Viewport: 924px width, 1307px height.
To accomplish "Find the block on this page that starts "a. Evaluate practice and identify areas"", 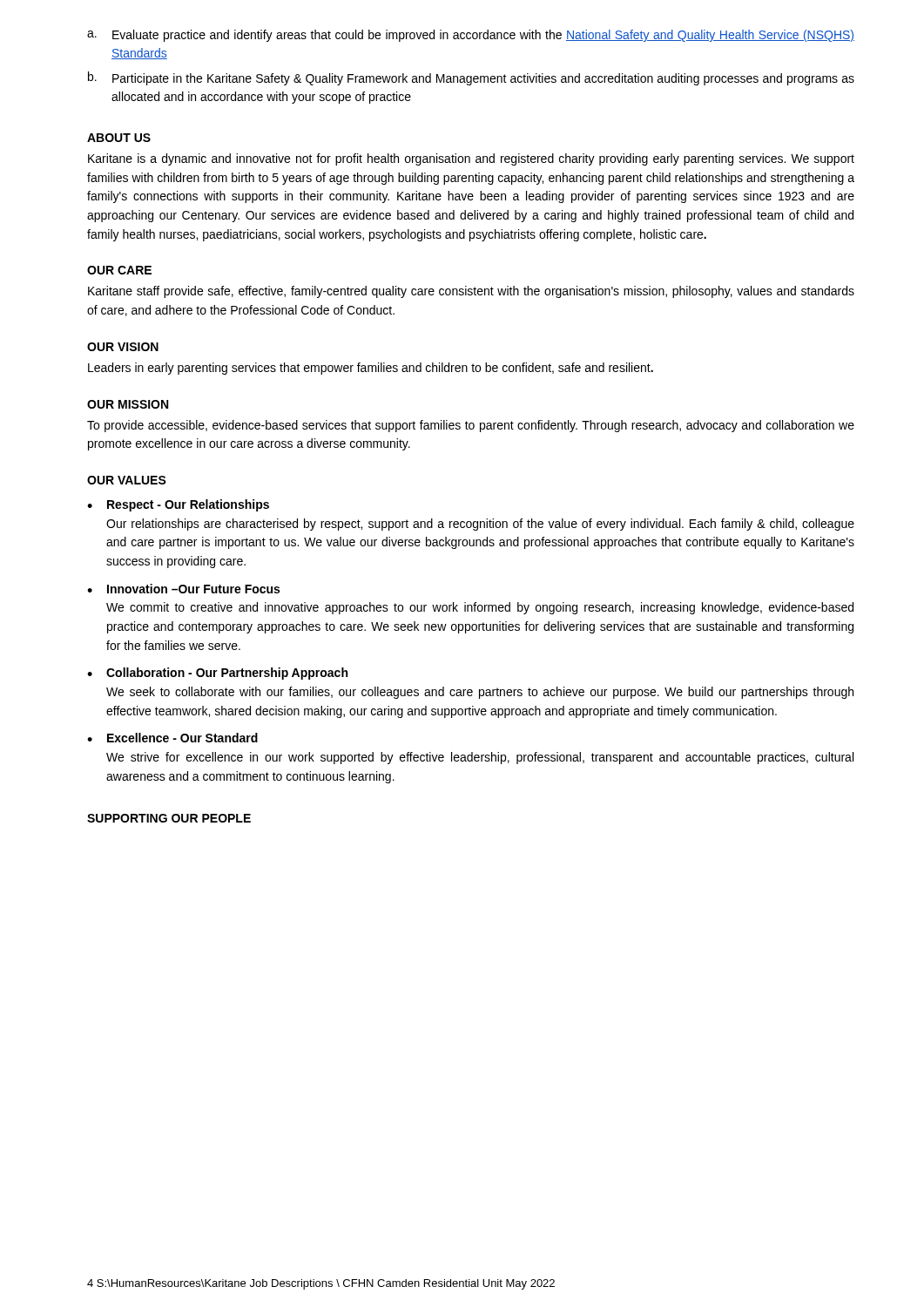I will [471, 44].
